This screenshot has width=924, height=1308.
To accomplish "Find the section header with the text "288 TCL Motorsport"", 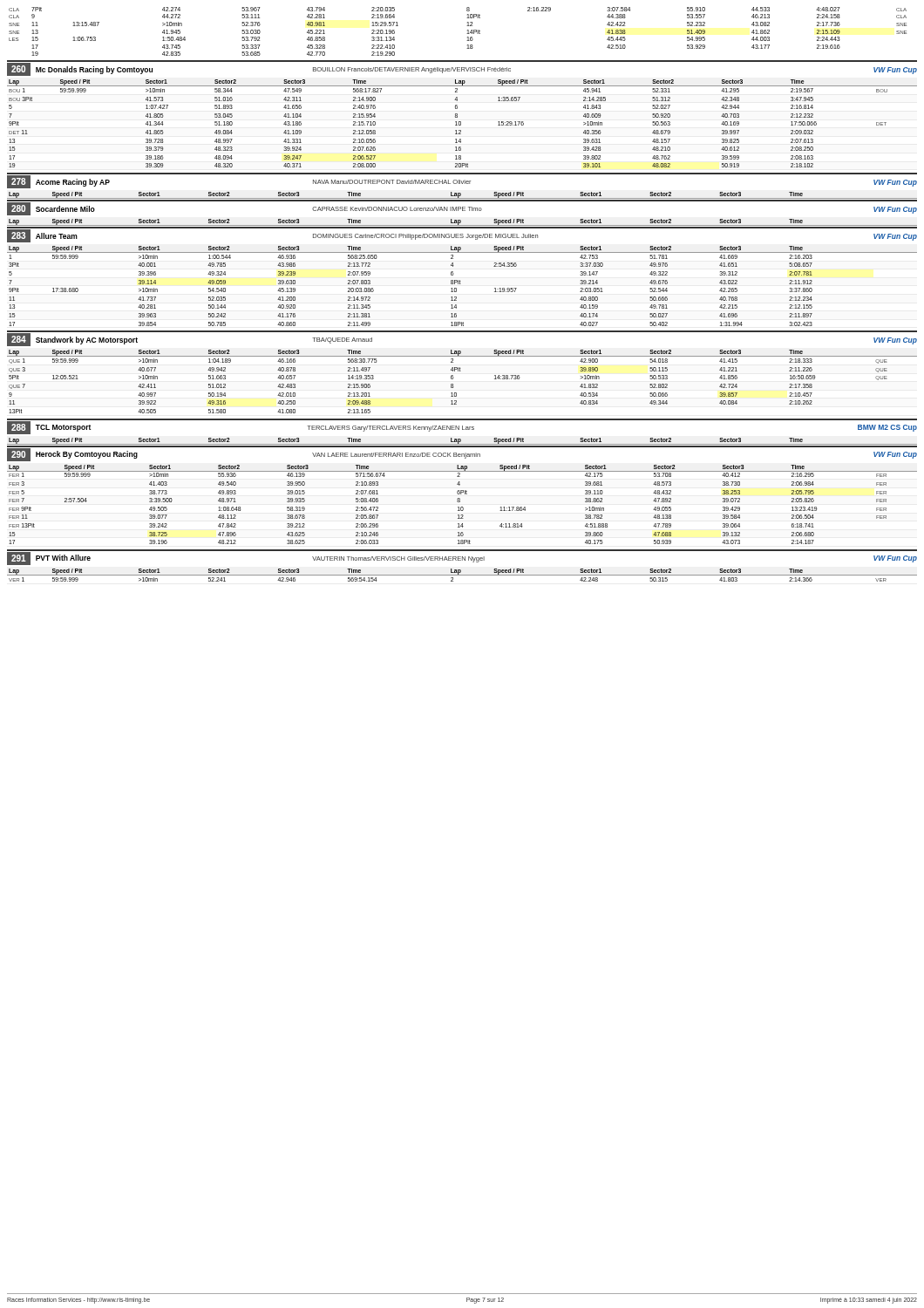I will [x=462, y=427].
